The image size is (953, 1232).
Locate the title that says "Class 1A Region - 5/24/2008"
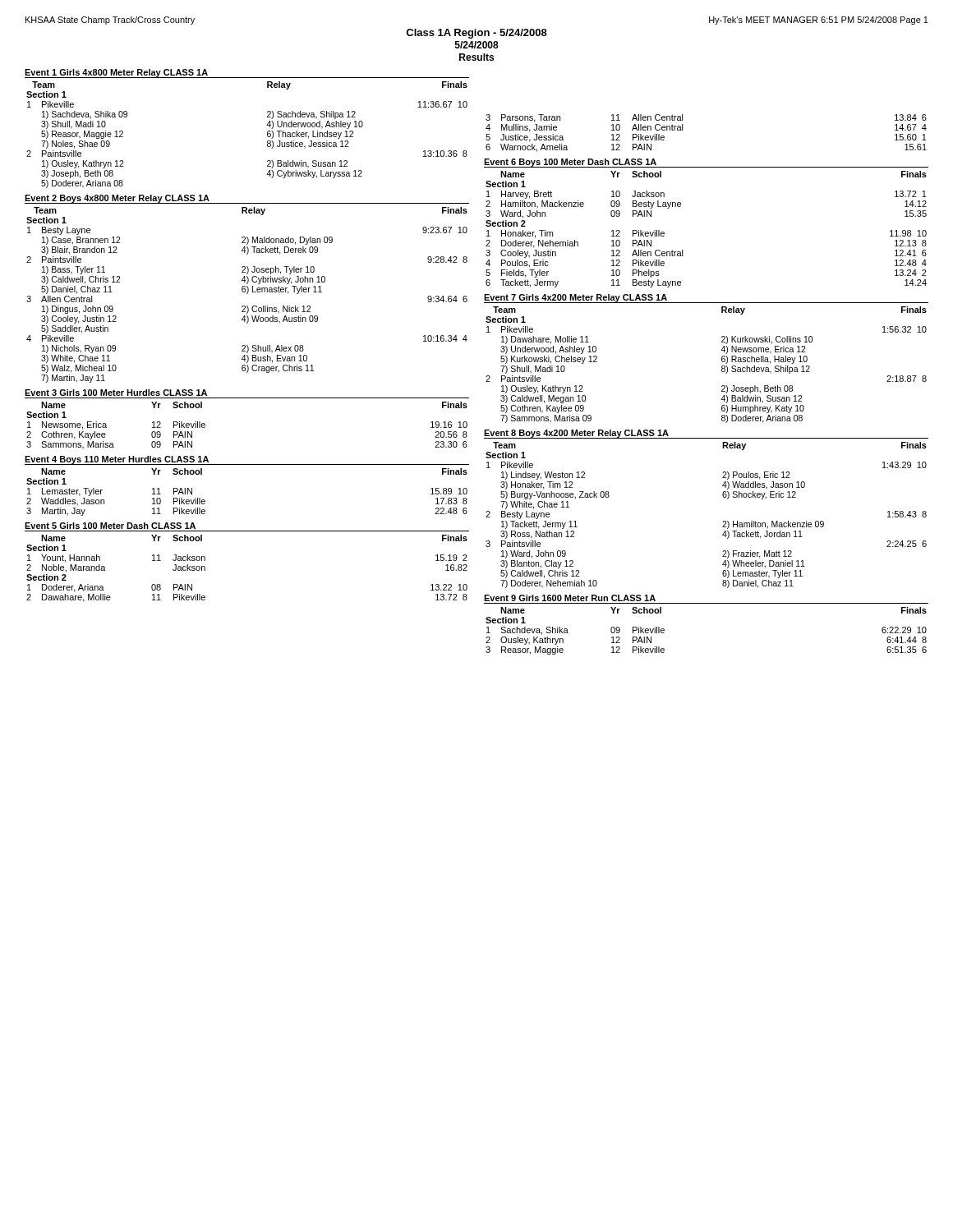(476, 32)
